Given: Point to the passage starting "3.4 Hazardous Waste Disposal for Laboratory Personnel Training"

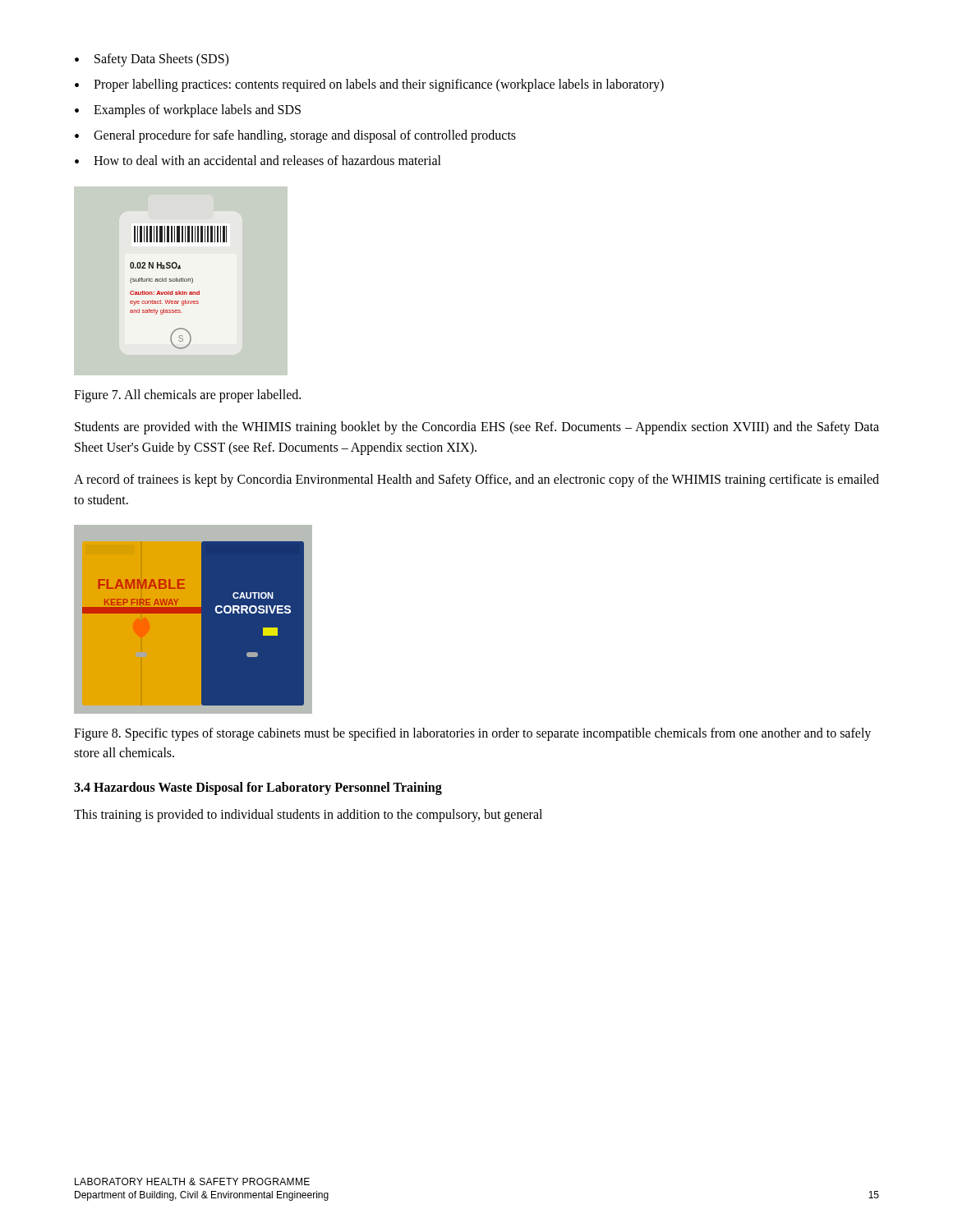Looking at the screenshot, I should [x=258, y=787].
